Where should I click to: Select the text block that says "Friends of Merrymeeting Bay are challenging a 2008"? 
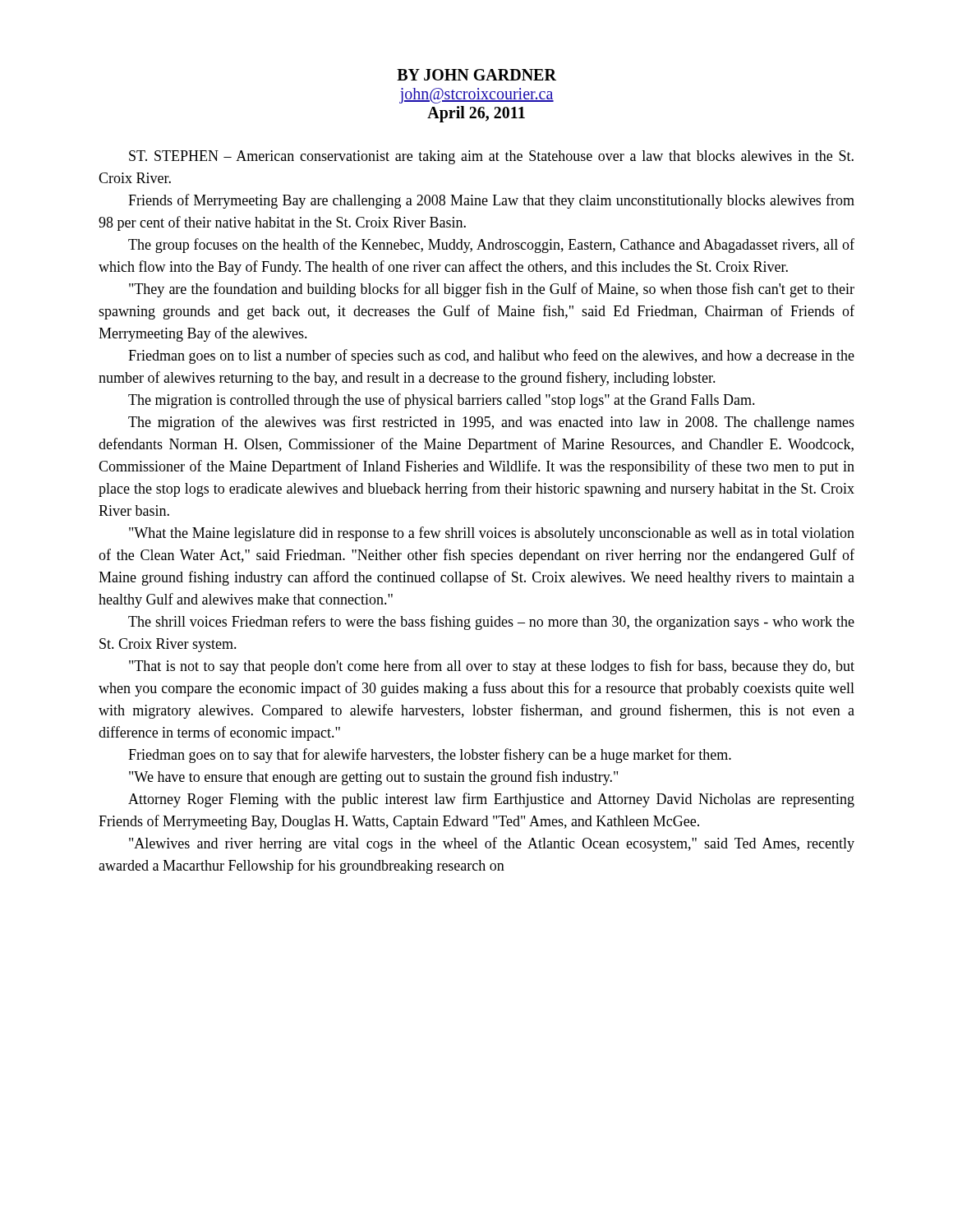click(x=476, y=212)
